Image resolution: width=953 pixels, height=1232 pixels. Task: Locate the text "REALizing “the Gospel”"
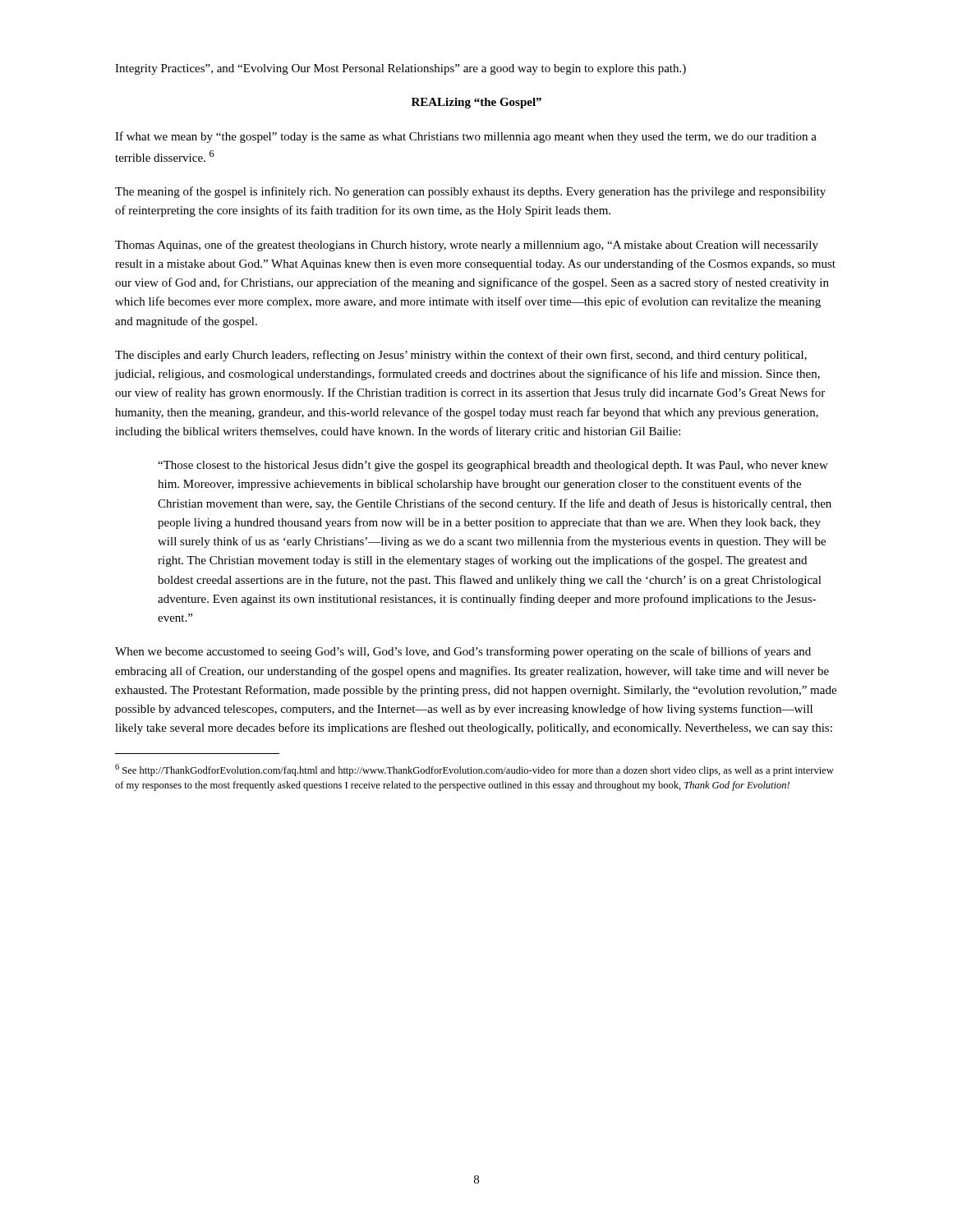point(476,102)
